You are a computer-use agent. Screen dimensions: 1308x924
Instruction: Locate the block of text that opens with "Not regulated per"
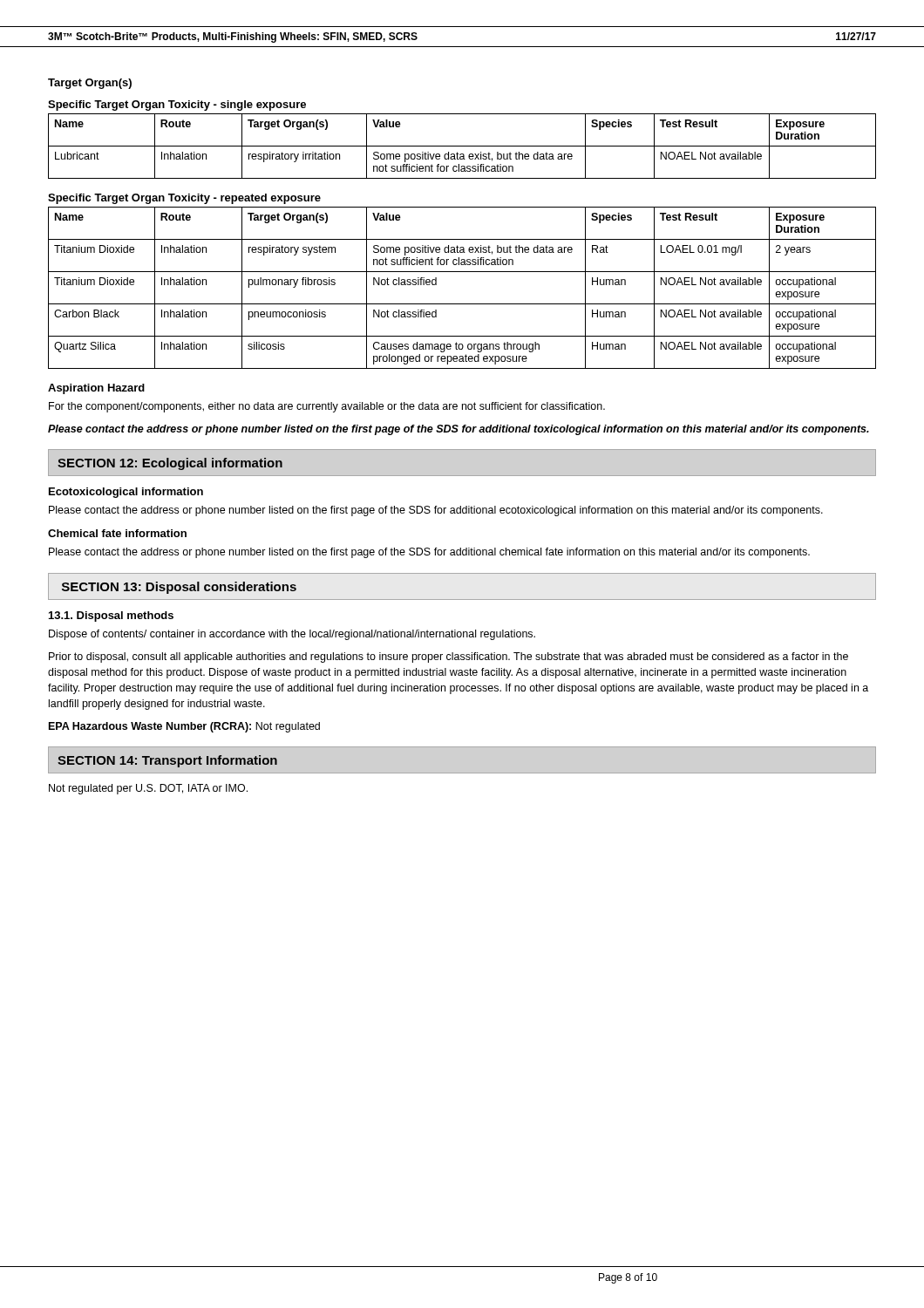coord(148,789)
